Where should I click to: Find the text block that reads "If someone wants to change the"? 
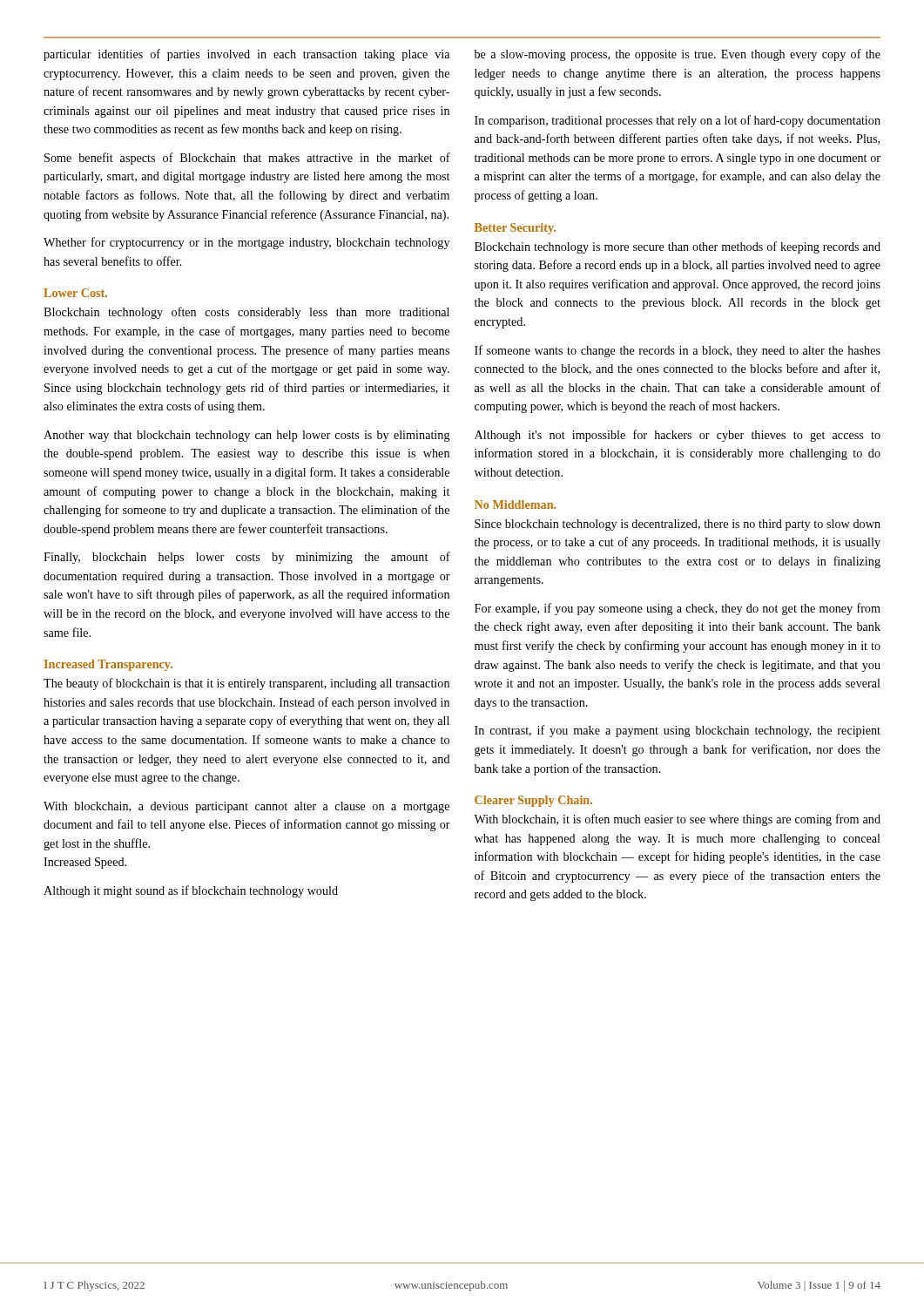tap(677, 378)
